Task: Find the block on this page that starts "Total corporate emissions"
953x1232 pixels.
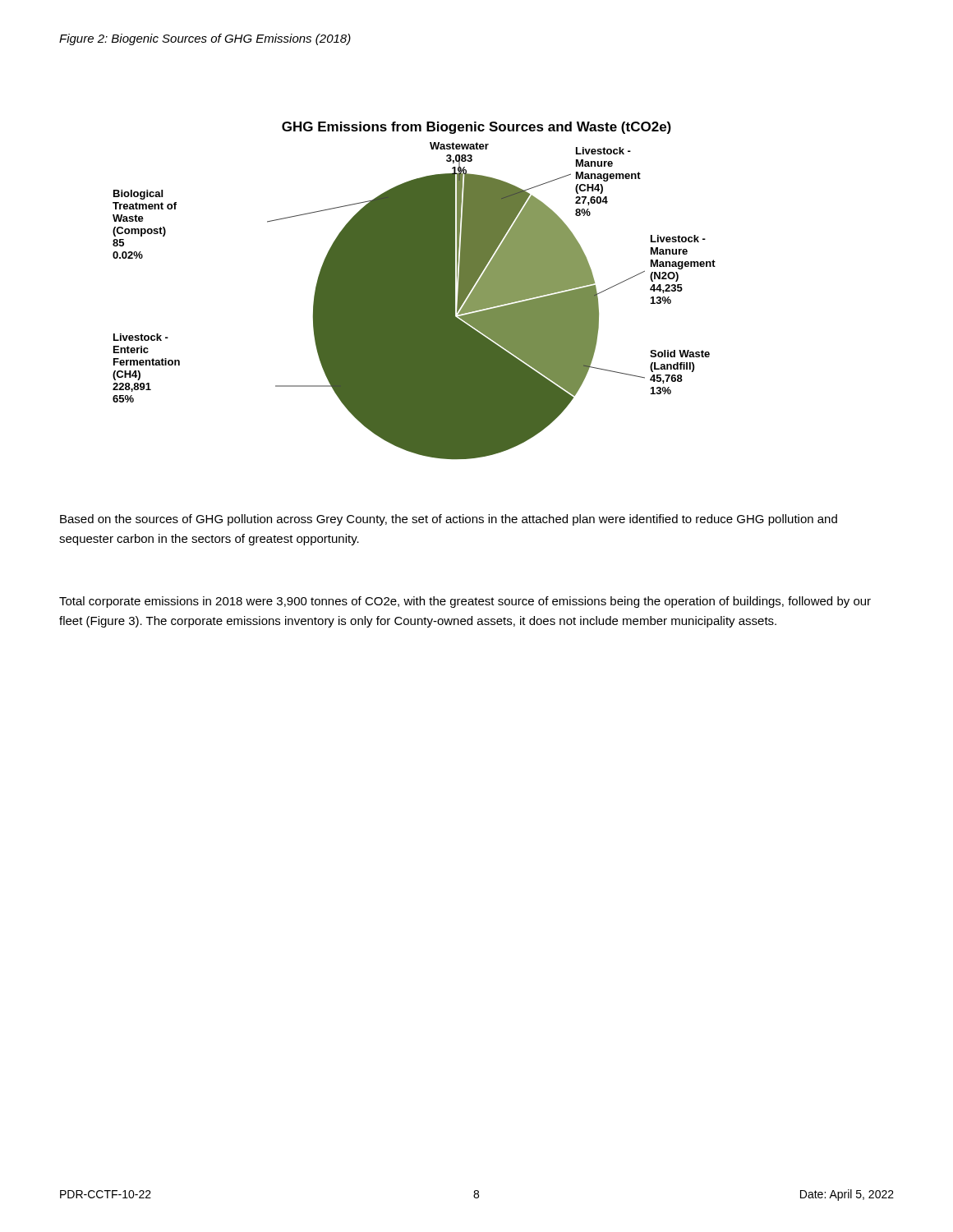Action: pyautogui.click(x=465, y=611)
